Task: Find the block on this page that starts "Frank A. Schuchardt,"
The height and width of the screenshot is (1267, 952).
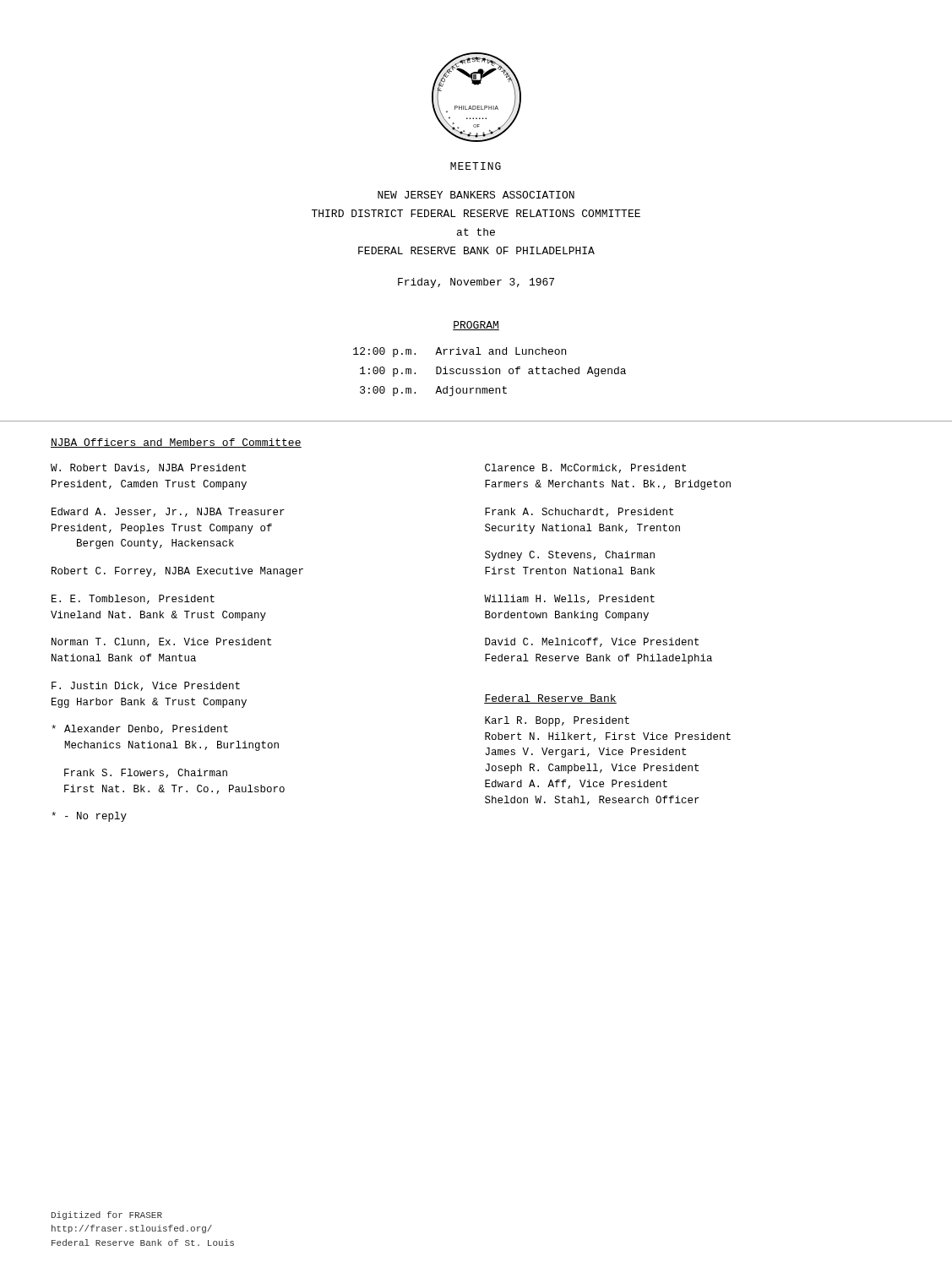Action: [583, 521]
